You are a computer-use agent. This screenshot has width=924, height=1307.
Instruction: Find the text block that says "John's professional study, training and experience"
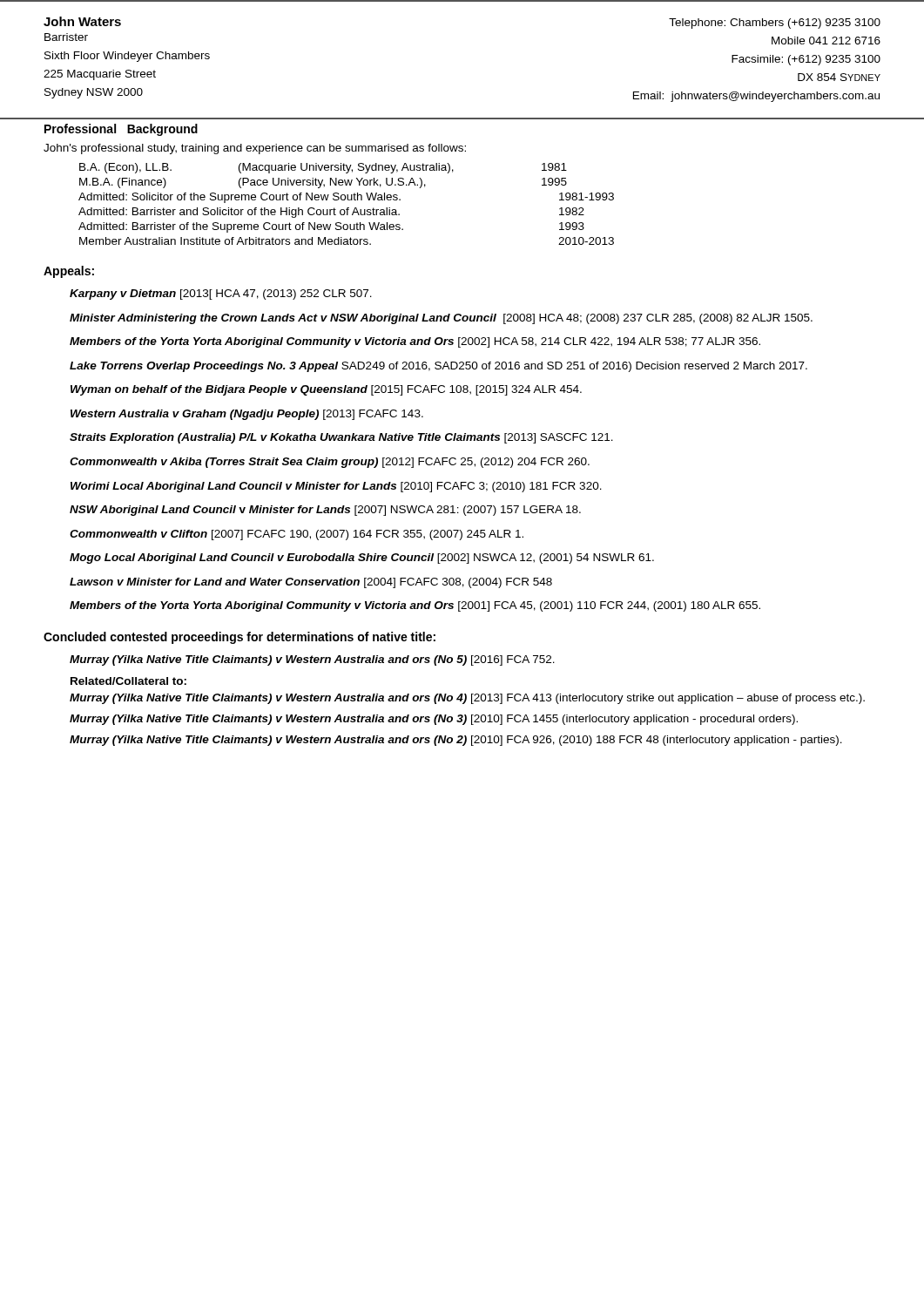255,148
